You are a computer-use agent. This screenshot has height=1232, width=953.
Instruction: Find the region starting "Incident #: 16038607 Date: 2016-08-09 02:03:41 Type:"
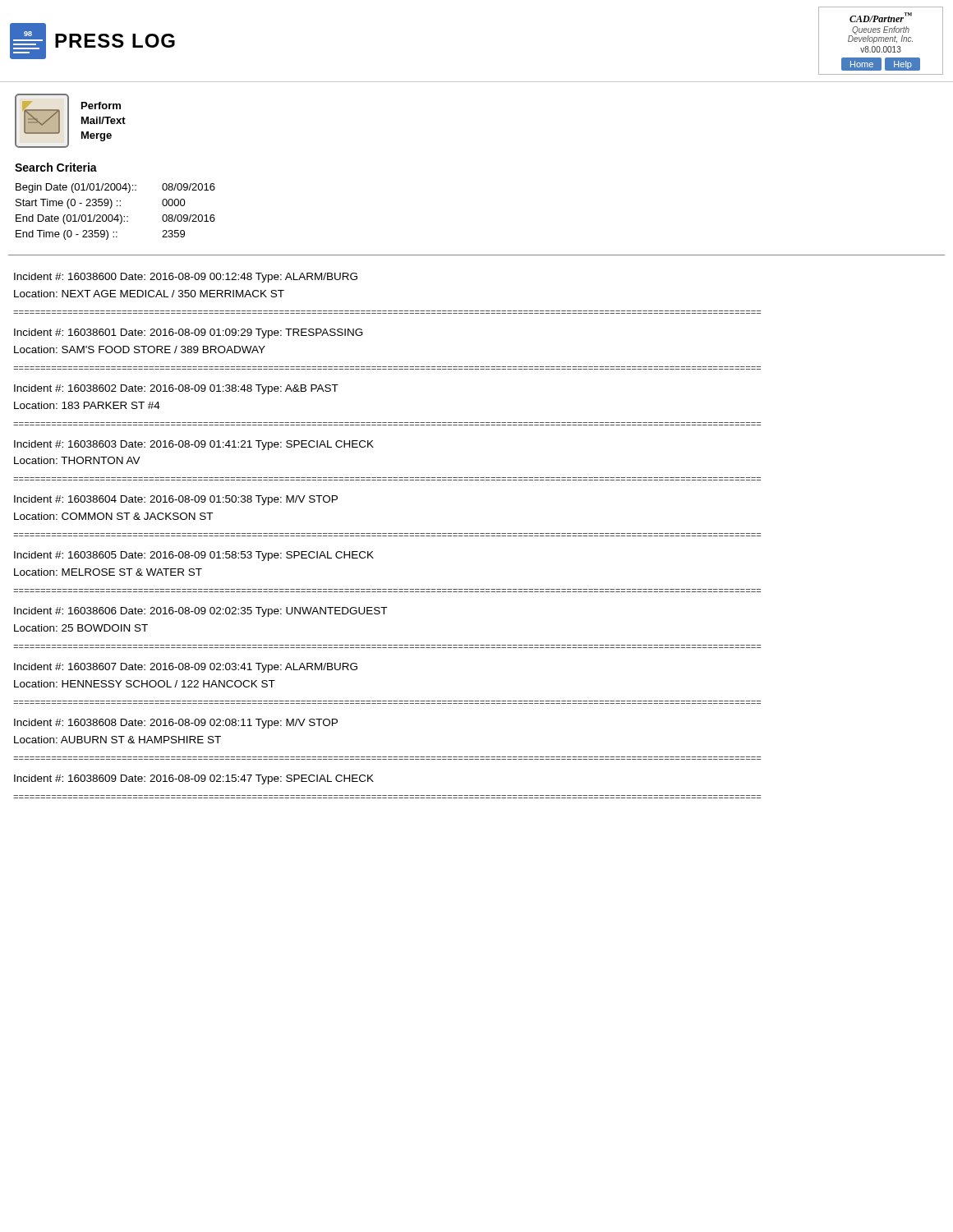(186, 668)
